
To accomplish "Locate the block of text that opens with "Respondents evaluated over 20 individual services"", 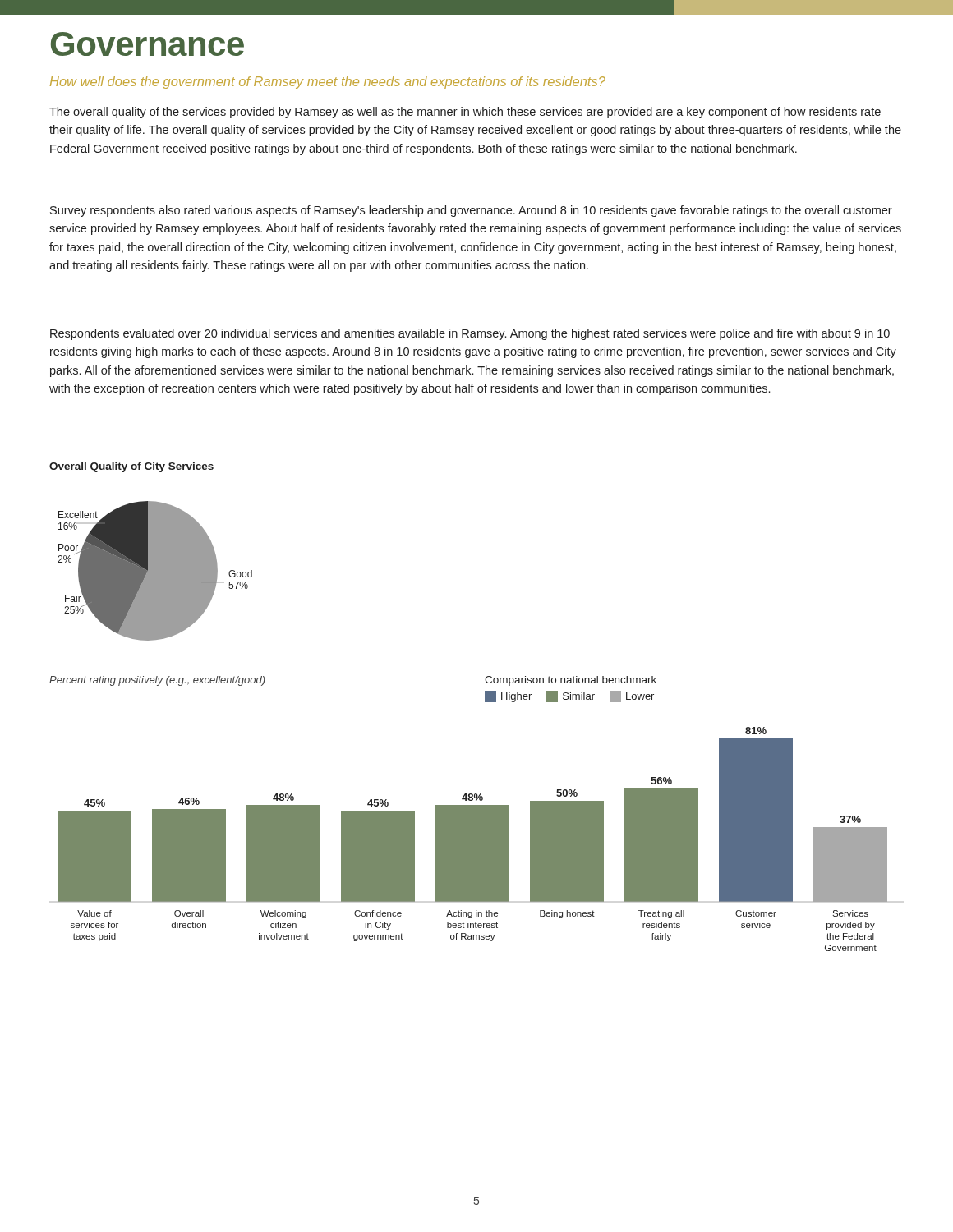I will (473, 361).
